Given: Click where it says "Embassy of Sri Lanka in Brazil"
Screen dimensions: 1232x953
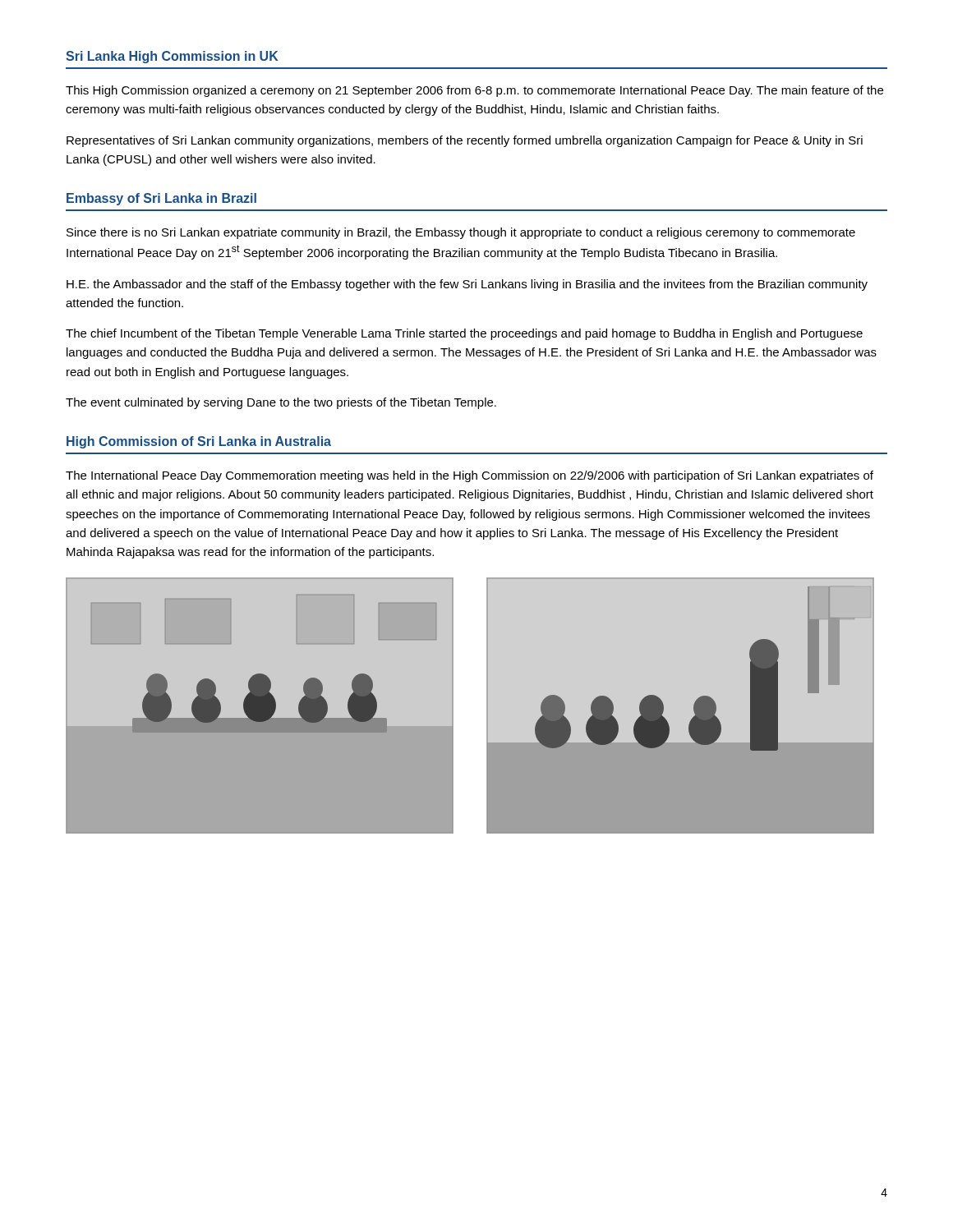Looking at the screenshot, I should [x=161, y=198].
